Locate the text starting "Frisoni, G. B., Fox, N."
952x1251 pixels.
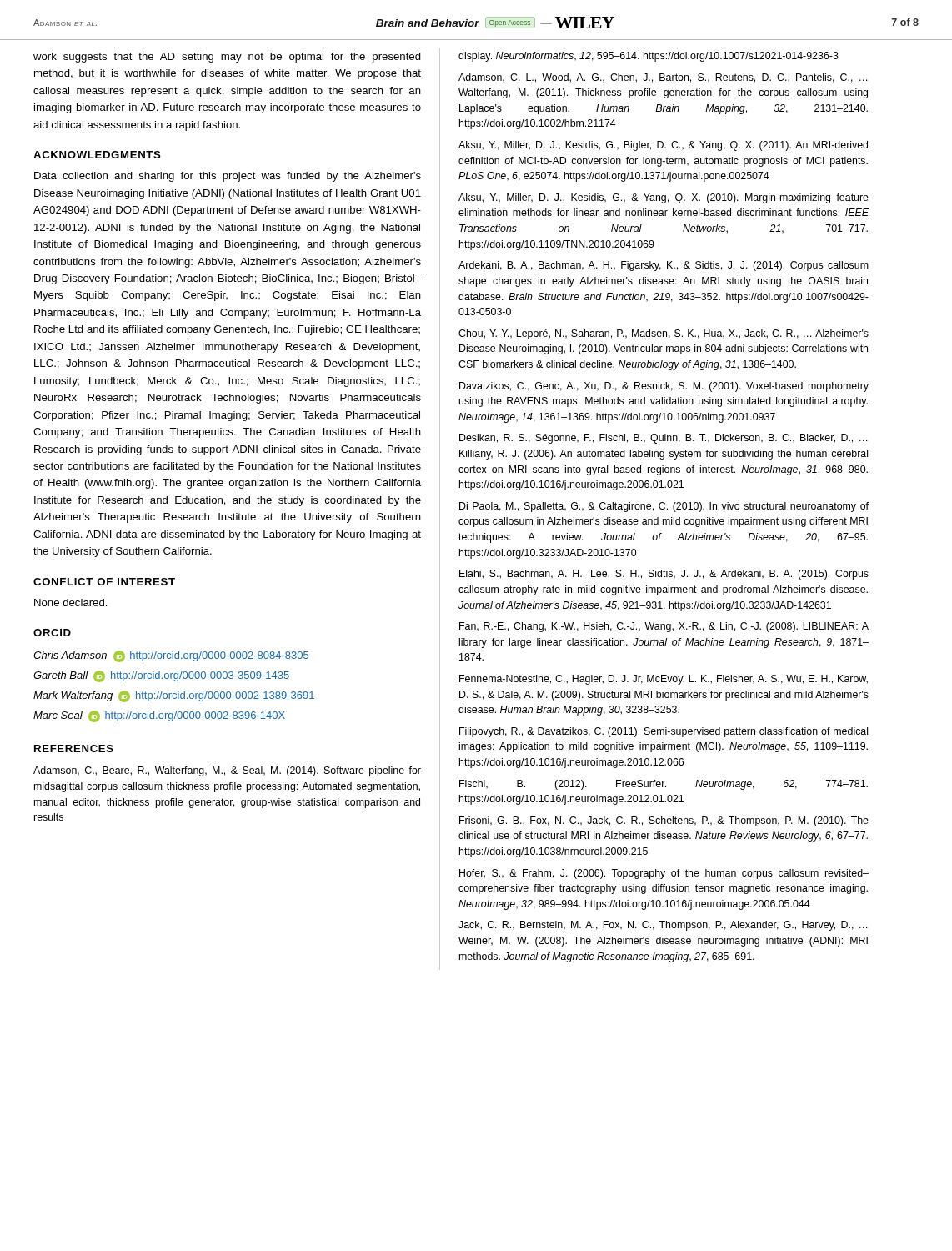664,836
